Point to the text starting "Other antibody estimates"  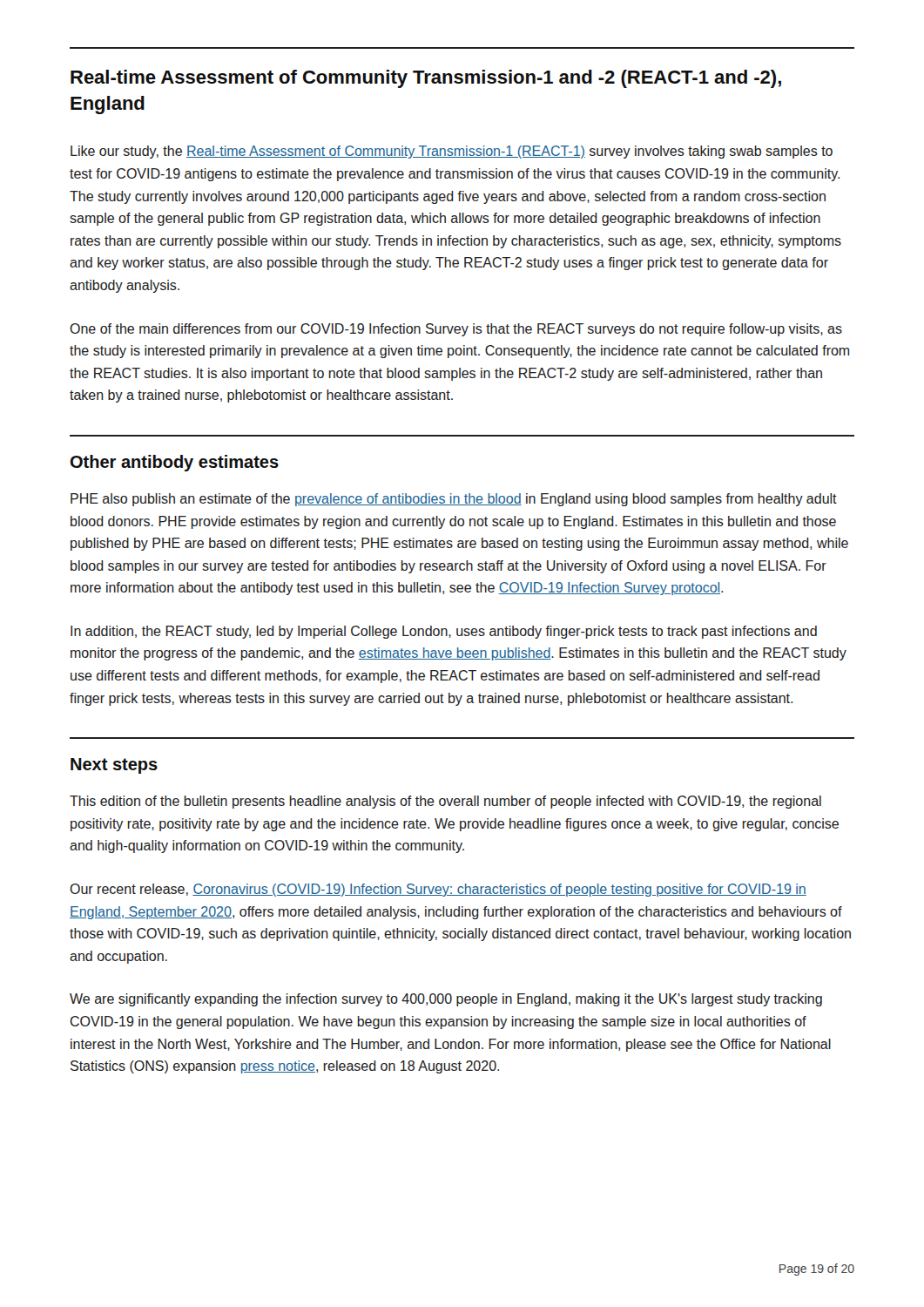click(x=174, y=462)
